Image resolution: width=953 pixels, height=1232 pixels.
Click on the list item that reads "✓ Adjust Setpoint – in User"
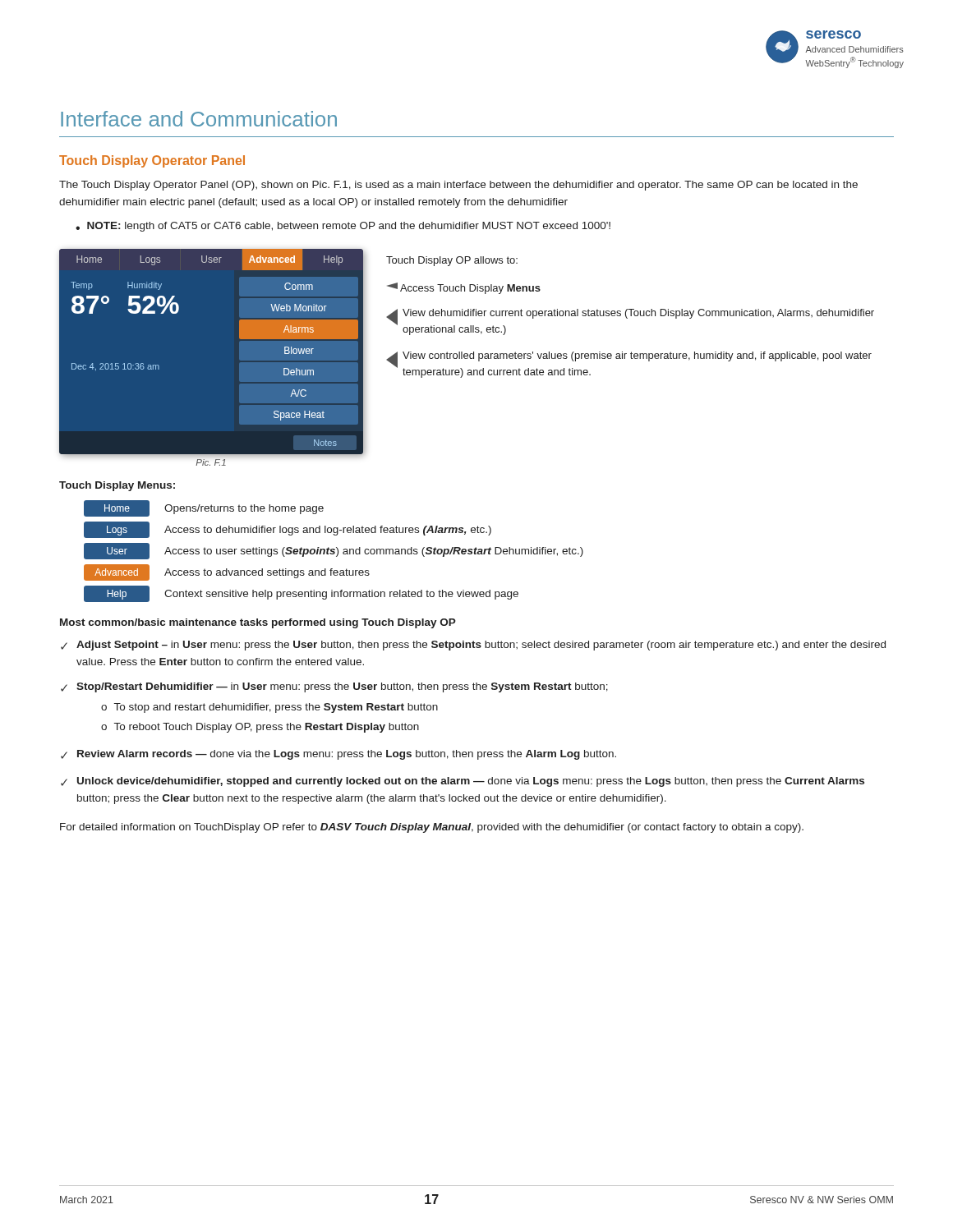pyautogui.click(x=476, y=653)
